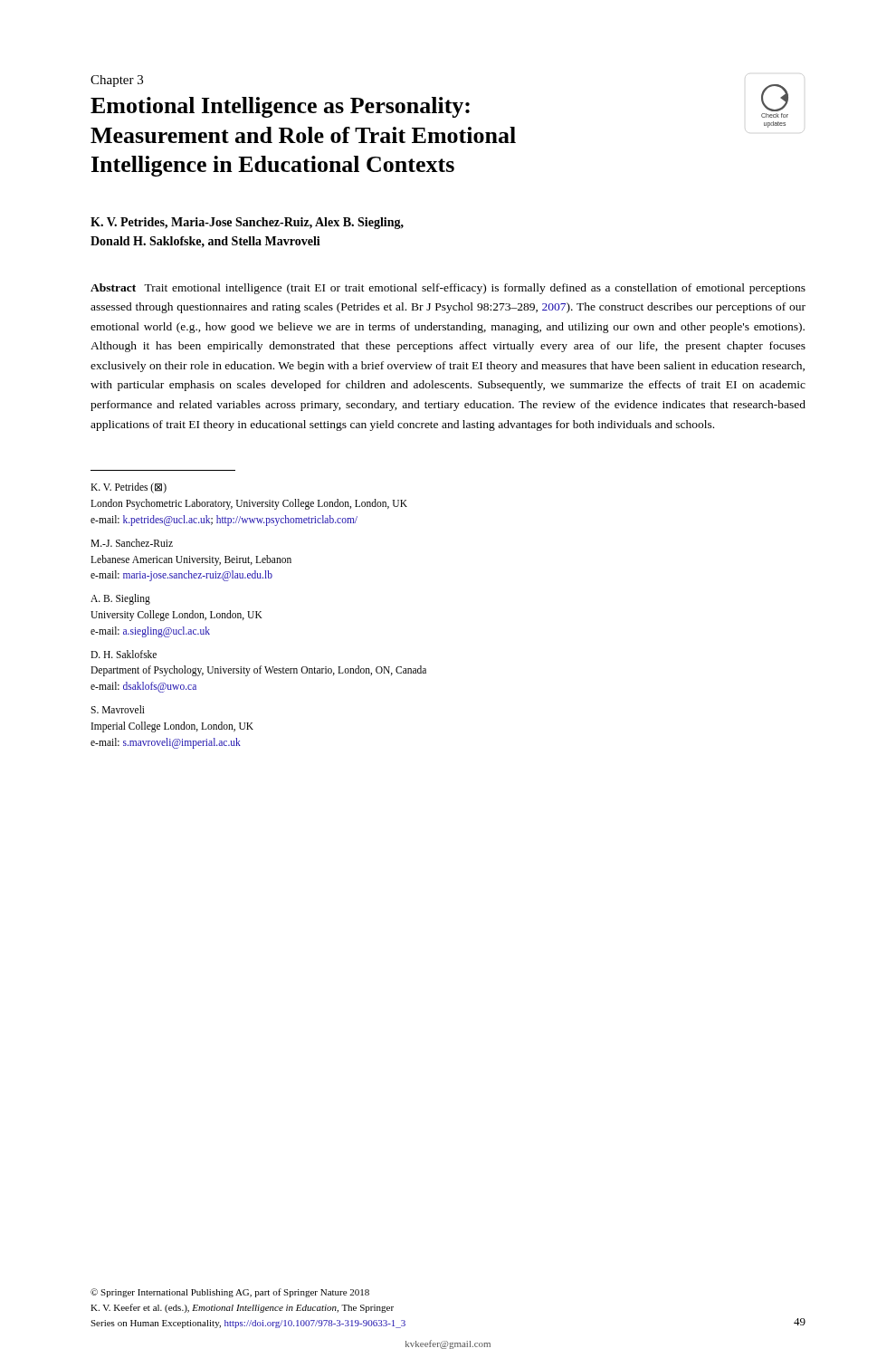Click on the block starting "Chapter 3 Emotional"
This screenshot has height=1358, width=896.
[x=448, y=126]
